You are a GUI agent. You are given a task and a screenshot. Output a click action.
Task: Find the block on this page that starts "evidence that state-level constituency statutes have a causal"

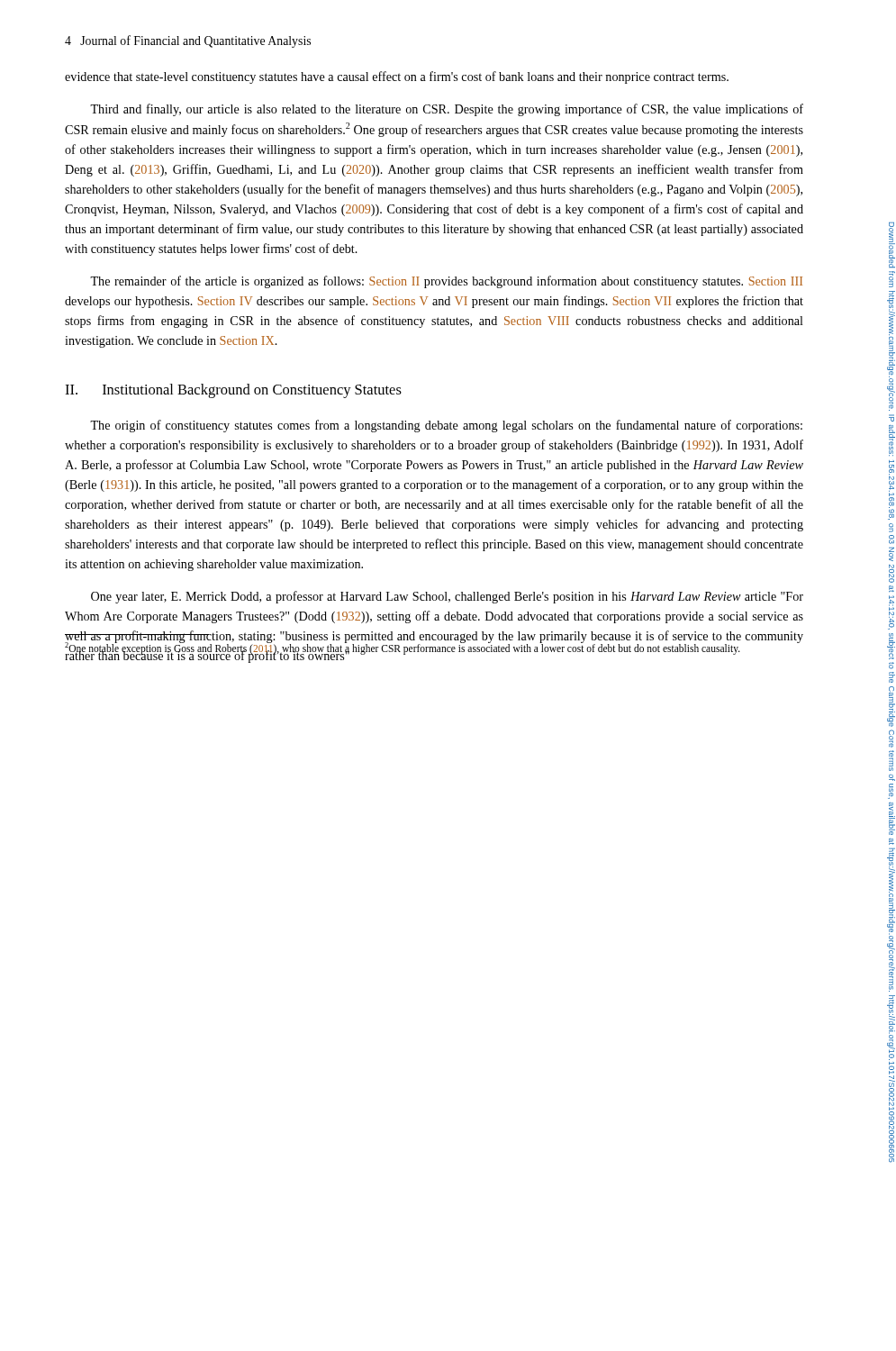434,77
